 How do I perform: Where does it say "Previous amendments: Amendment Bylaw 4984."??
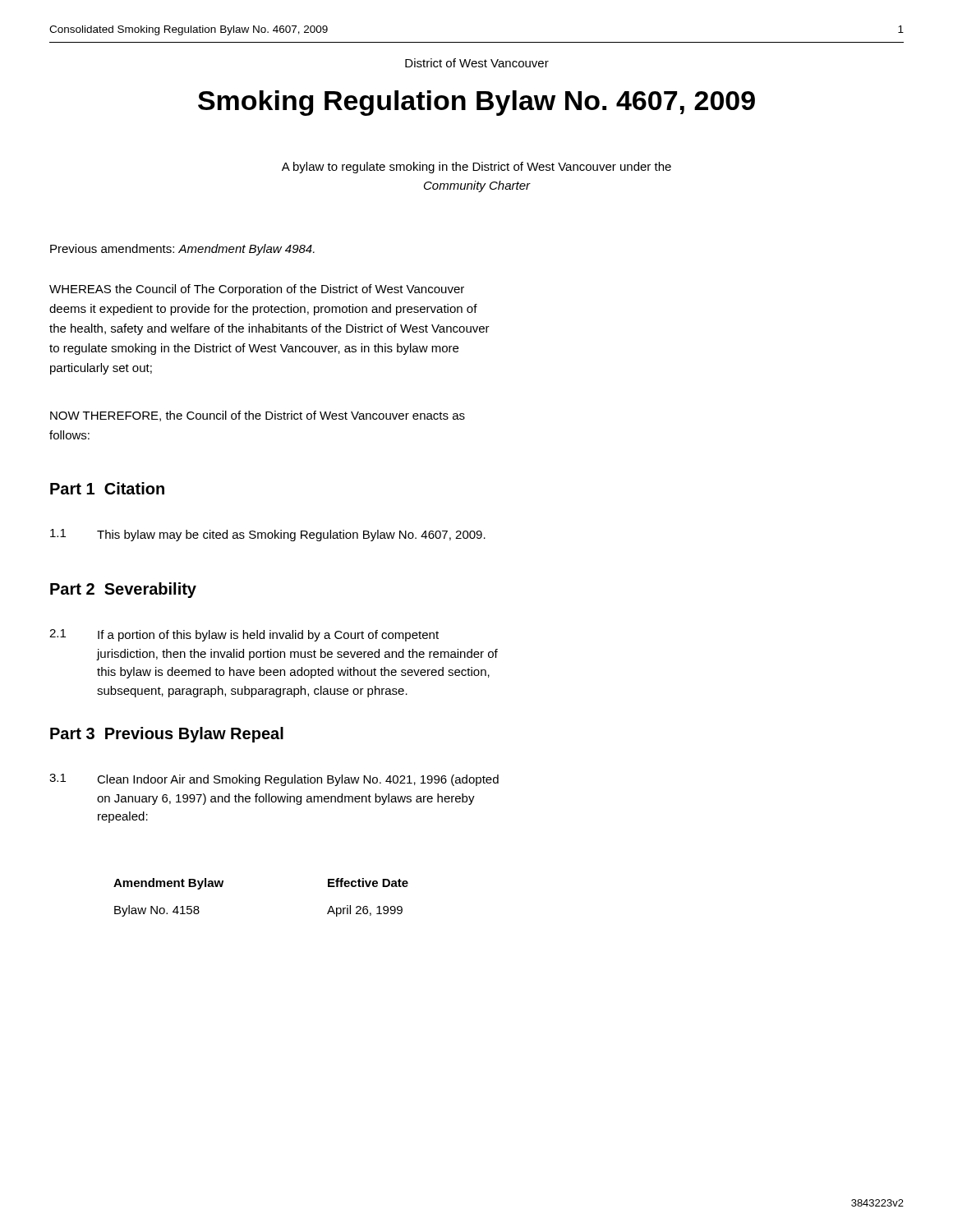182,248
